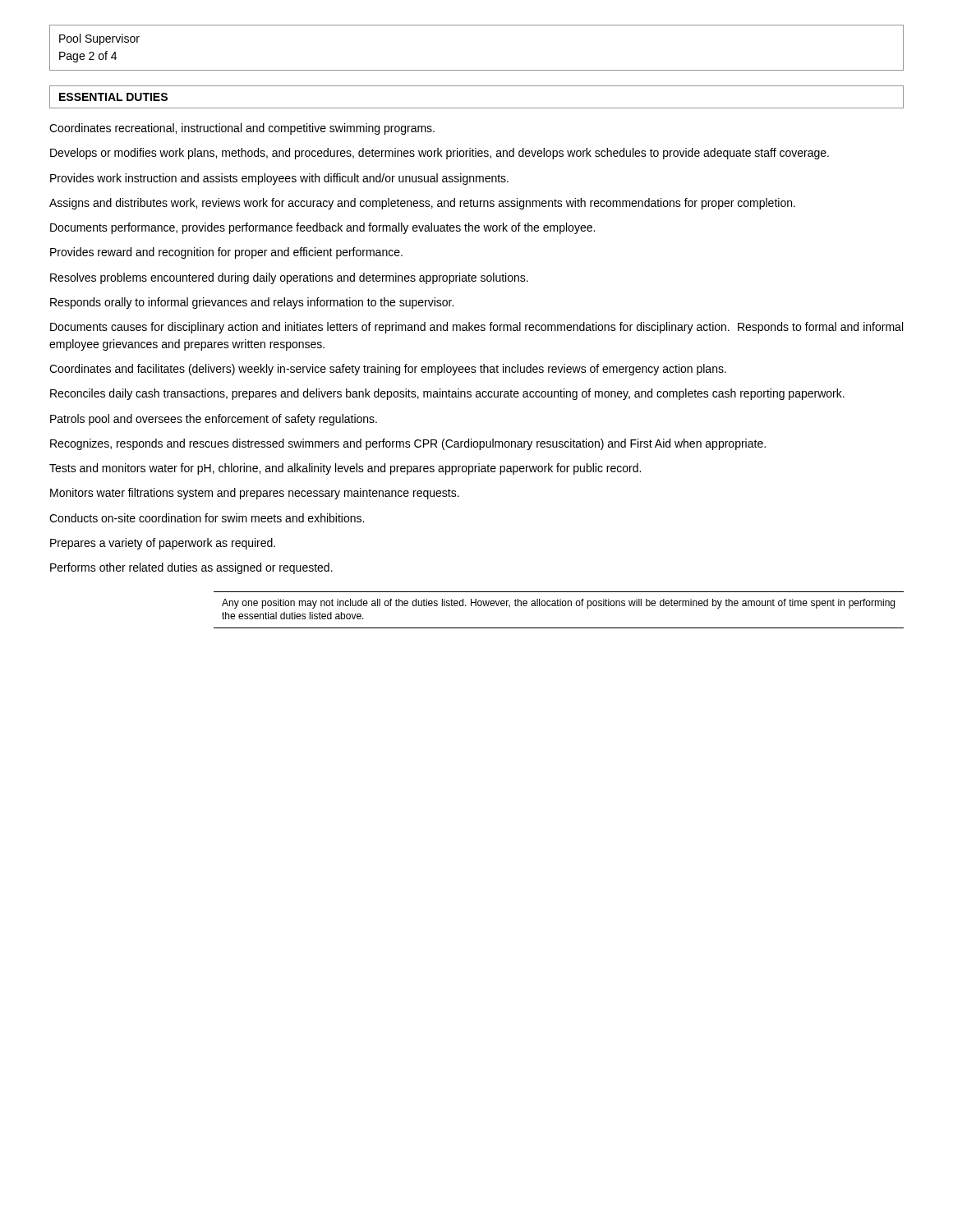Click the passage that begins "Any one position may not include"

pos(559,609)
